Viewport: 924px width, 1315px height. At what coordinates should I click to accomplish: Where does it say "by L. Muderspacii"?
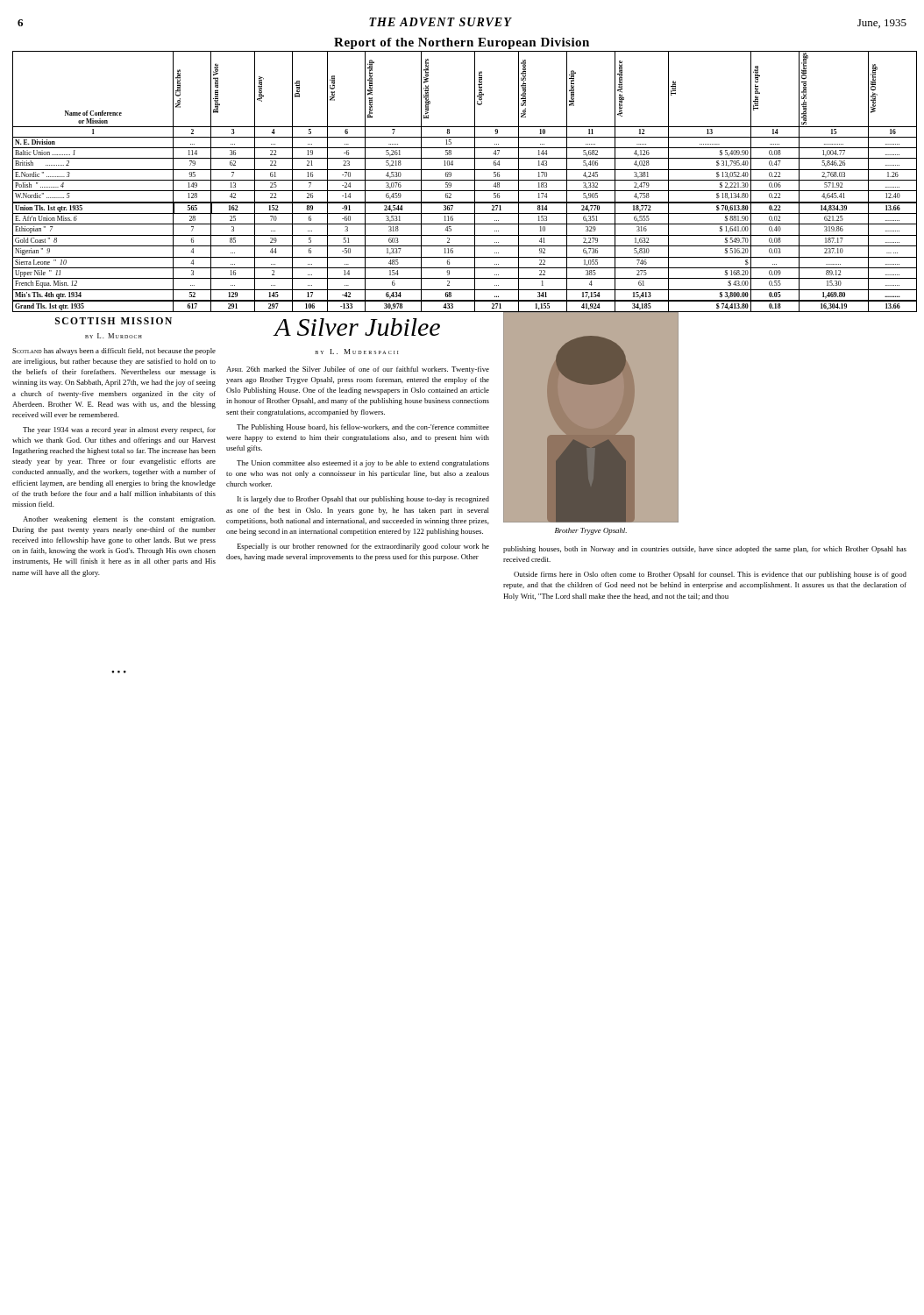(358, 352)
